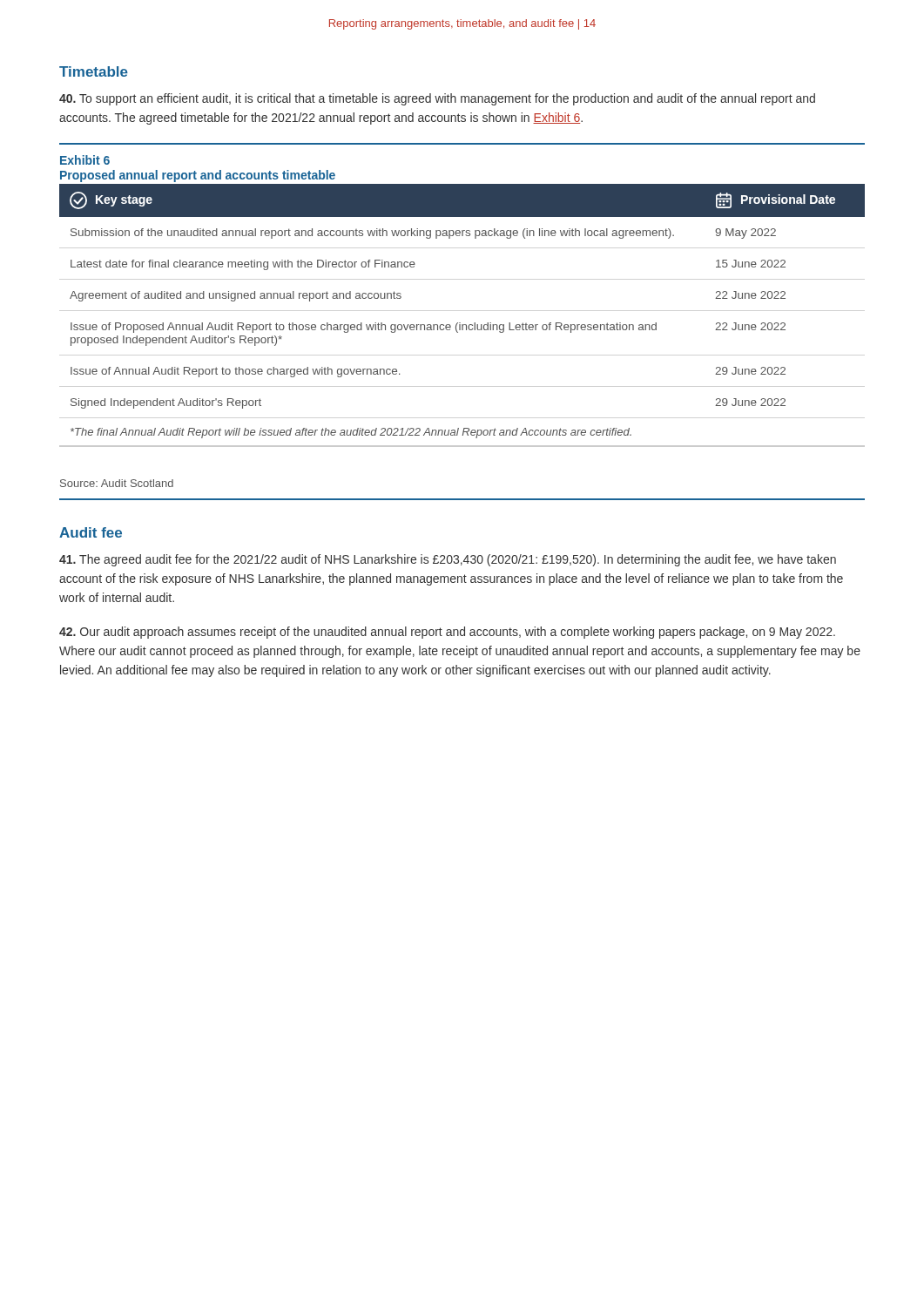Viewport: 924px width, 1307px height.
Task: Find the text block that reads "To support an efficient audit, it"
Action: [438, 108]
